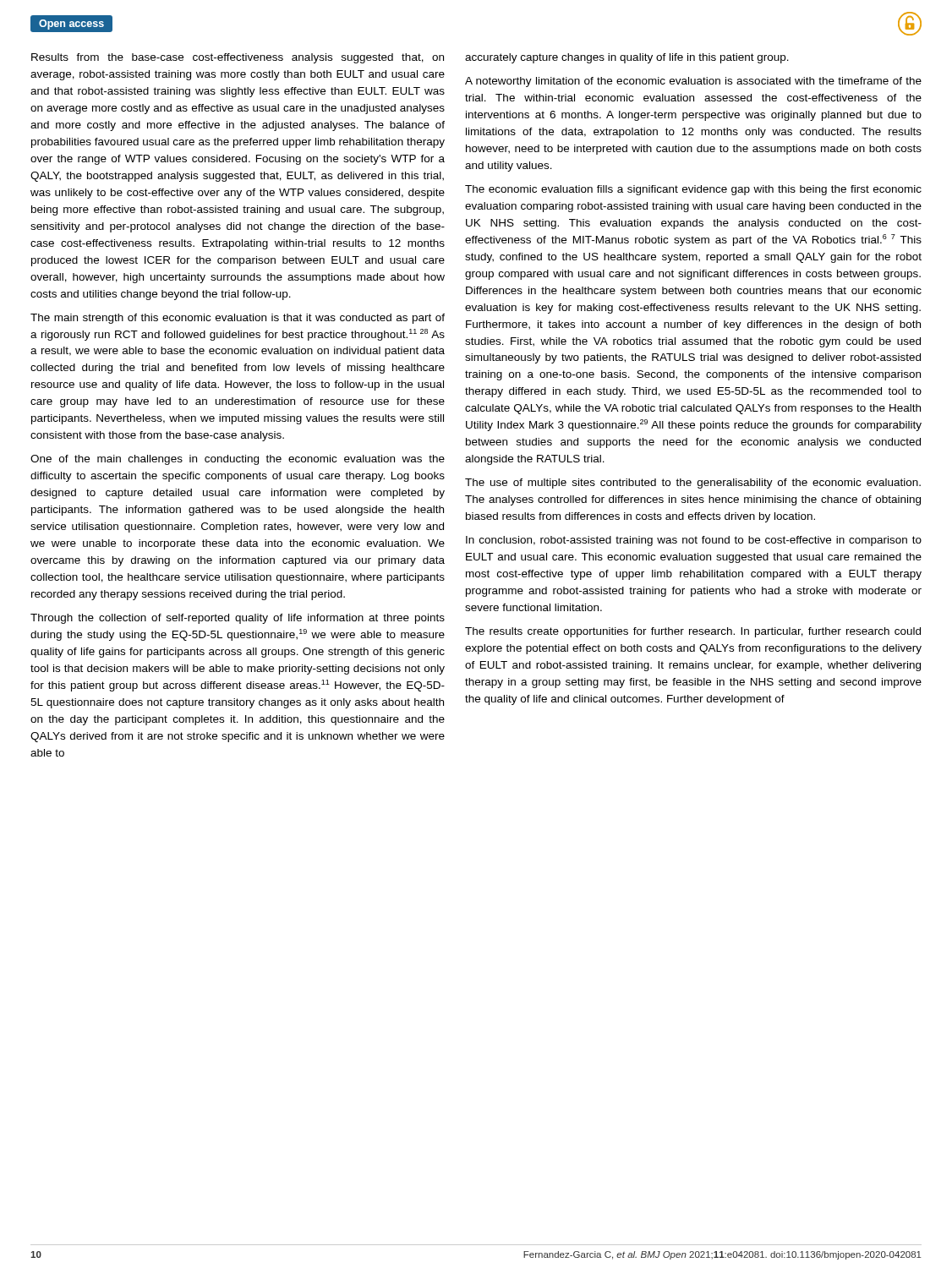952x1268 pixels.
Task: Where is the passage that starts "In conclusion, robot-assisted training was not"?
Action: coord(693,574)
